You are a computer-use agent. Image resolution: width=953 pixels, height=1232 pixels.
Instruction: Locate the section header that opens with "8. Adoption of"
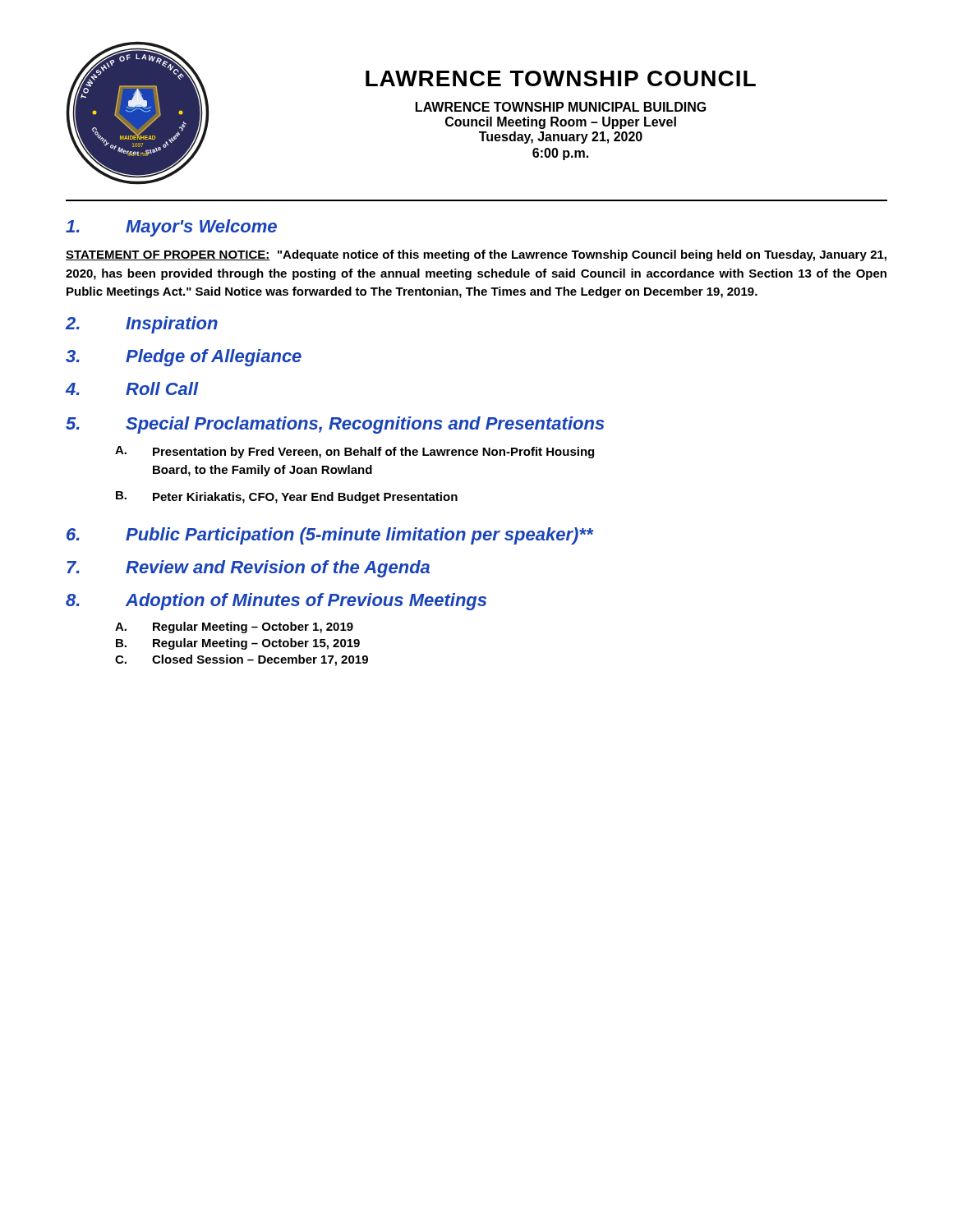[x=276, y=600]
